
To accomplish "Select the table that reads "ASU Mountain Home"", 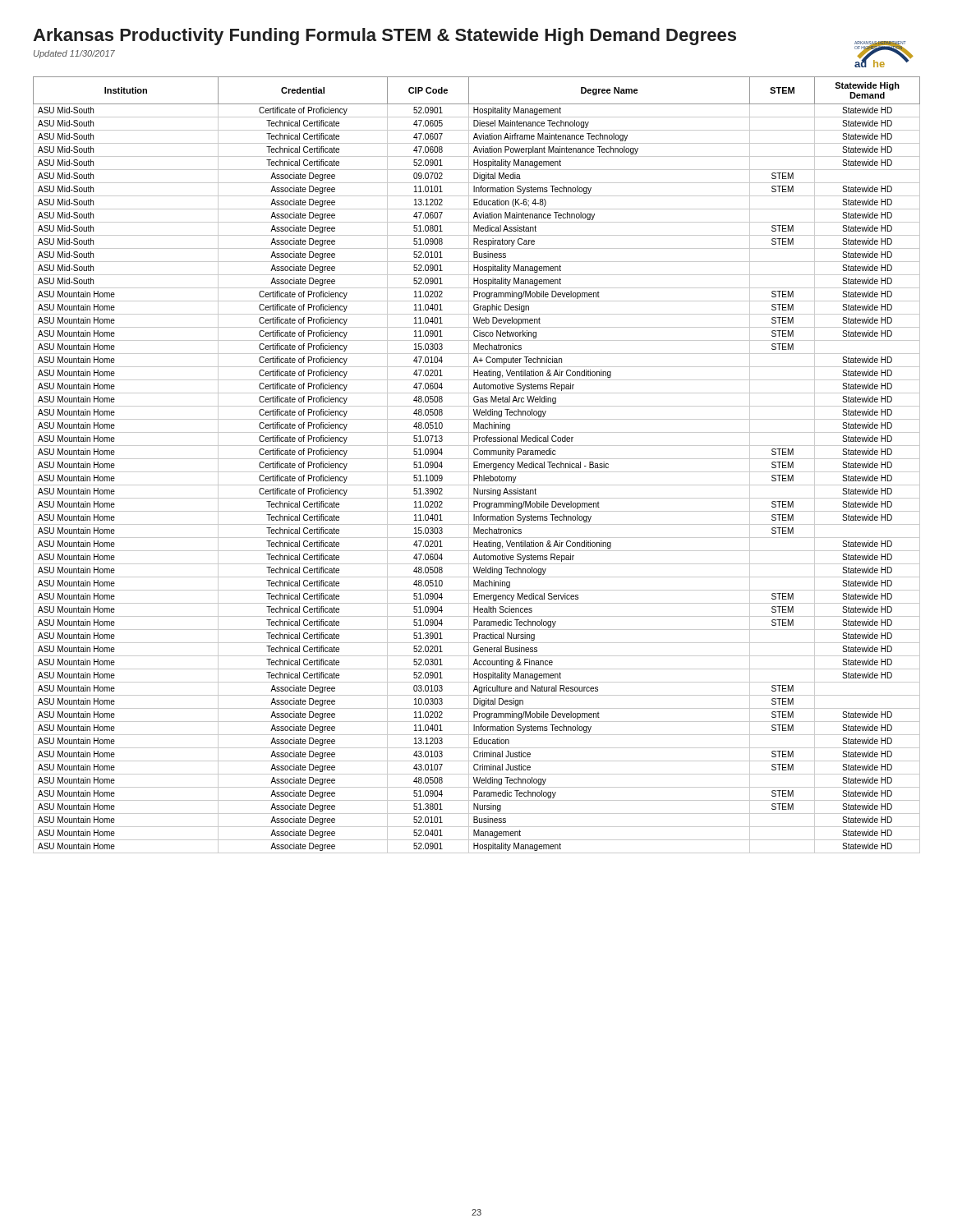I will click(x=476, y=465).
